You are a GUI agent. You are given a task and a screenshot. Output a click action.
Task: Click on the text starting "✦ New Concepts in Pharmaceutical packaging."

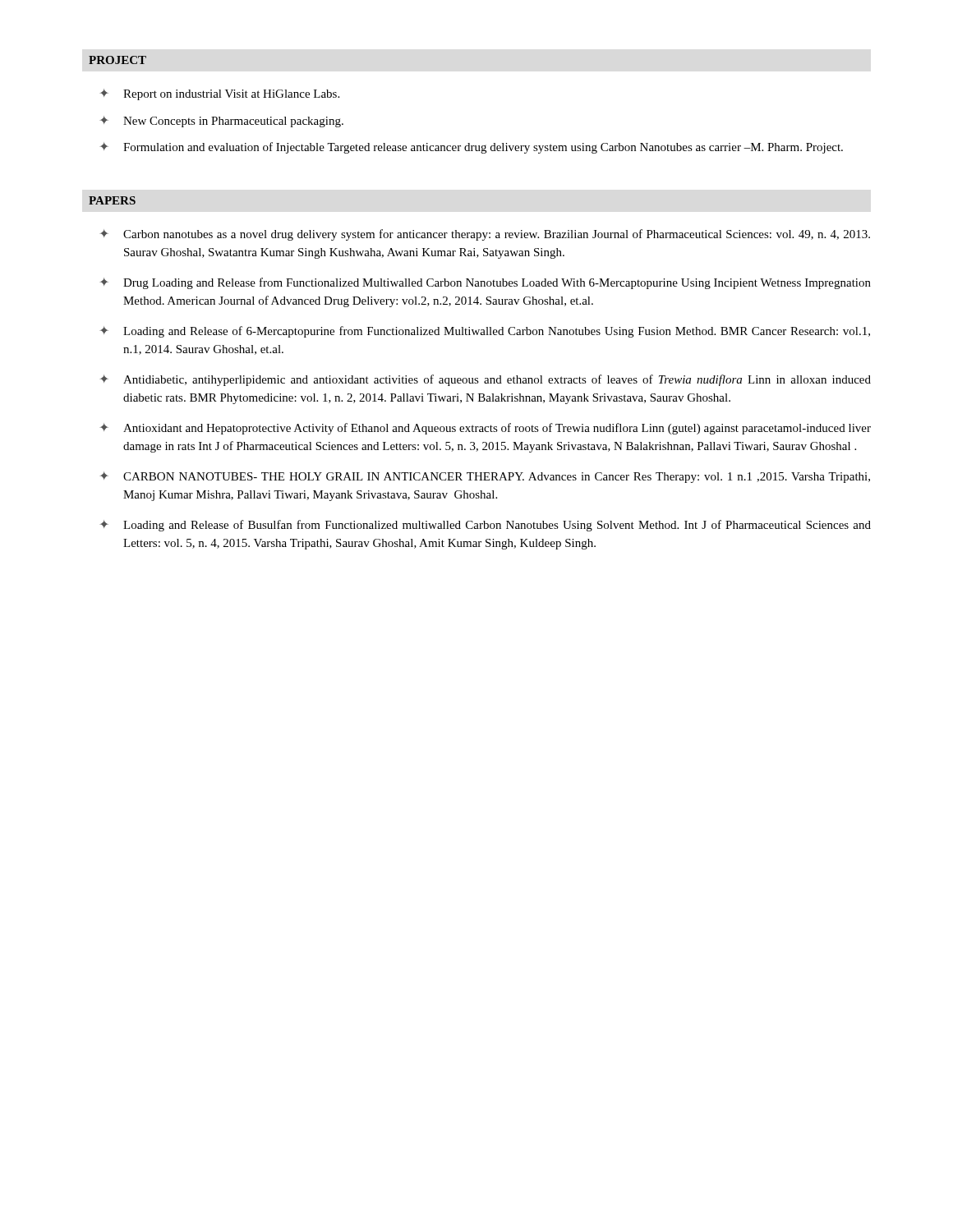(221, 122)
